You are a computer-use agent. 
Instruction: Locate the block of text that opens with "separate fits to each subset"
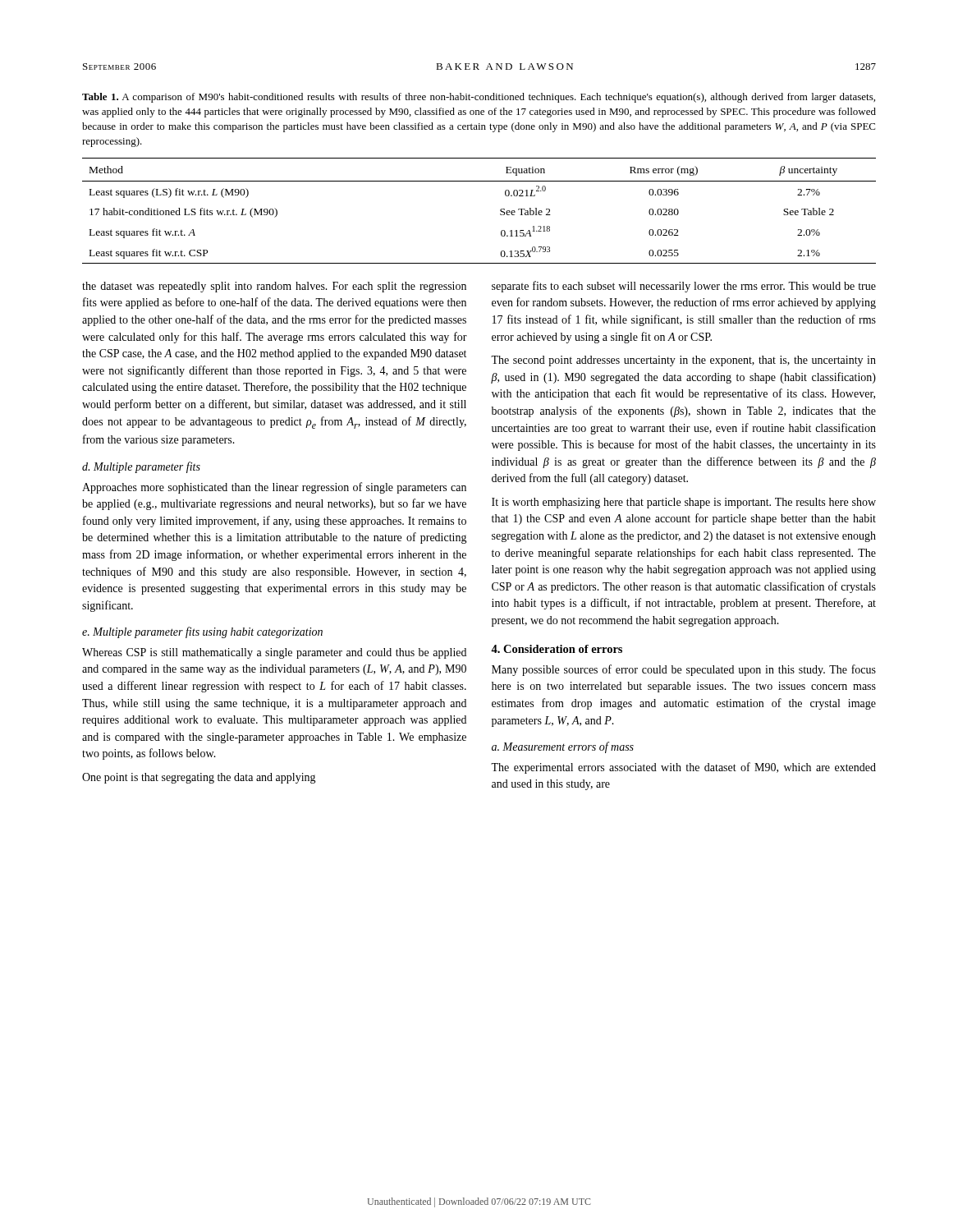point(684,454)
